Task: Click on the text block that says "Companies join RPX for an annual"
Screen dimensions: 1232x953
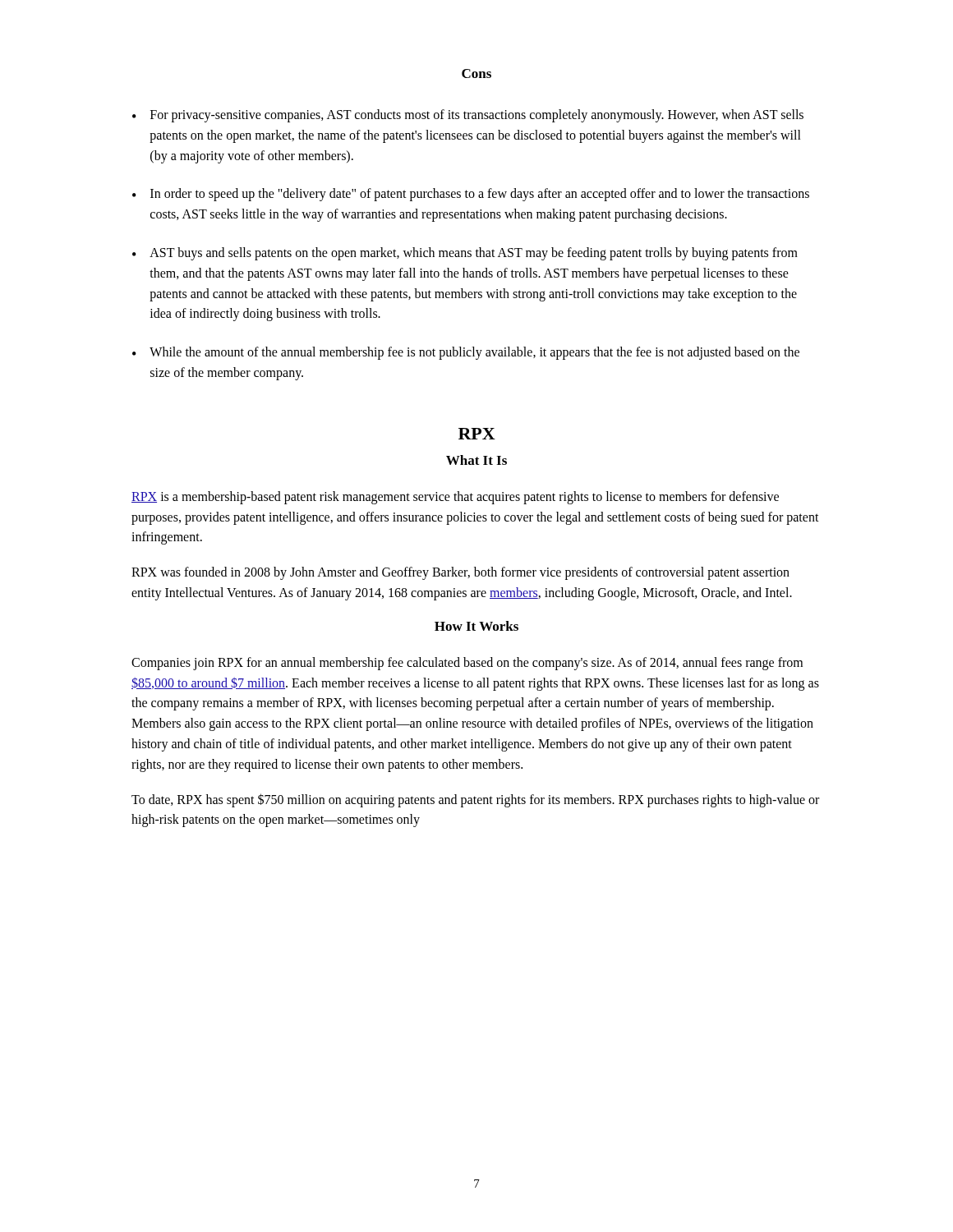Action: pyautogui.click(x=475, y=713)
